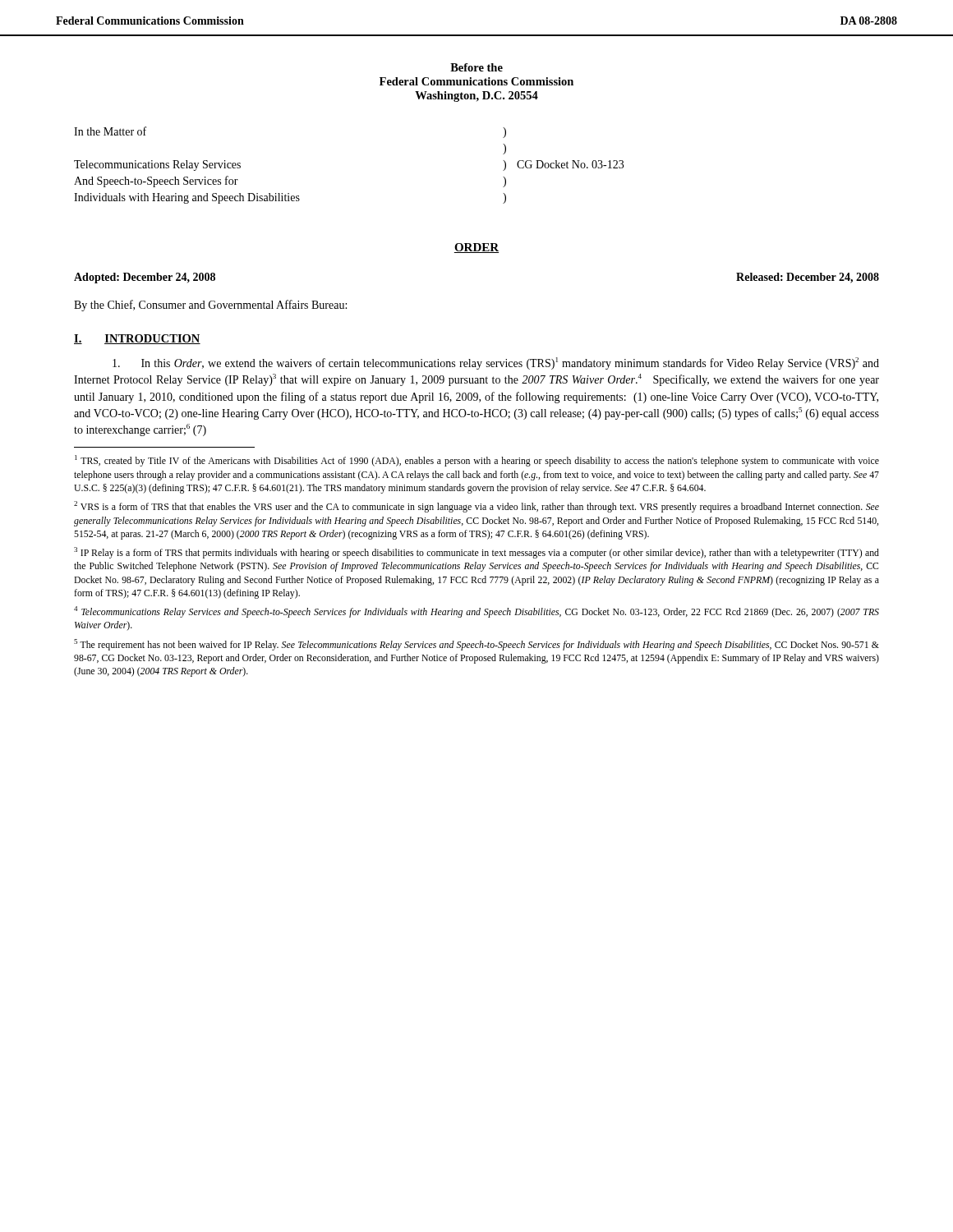
Task: Locate the text block that says "By the Chief, Consumer"
Action: 211,305
